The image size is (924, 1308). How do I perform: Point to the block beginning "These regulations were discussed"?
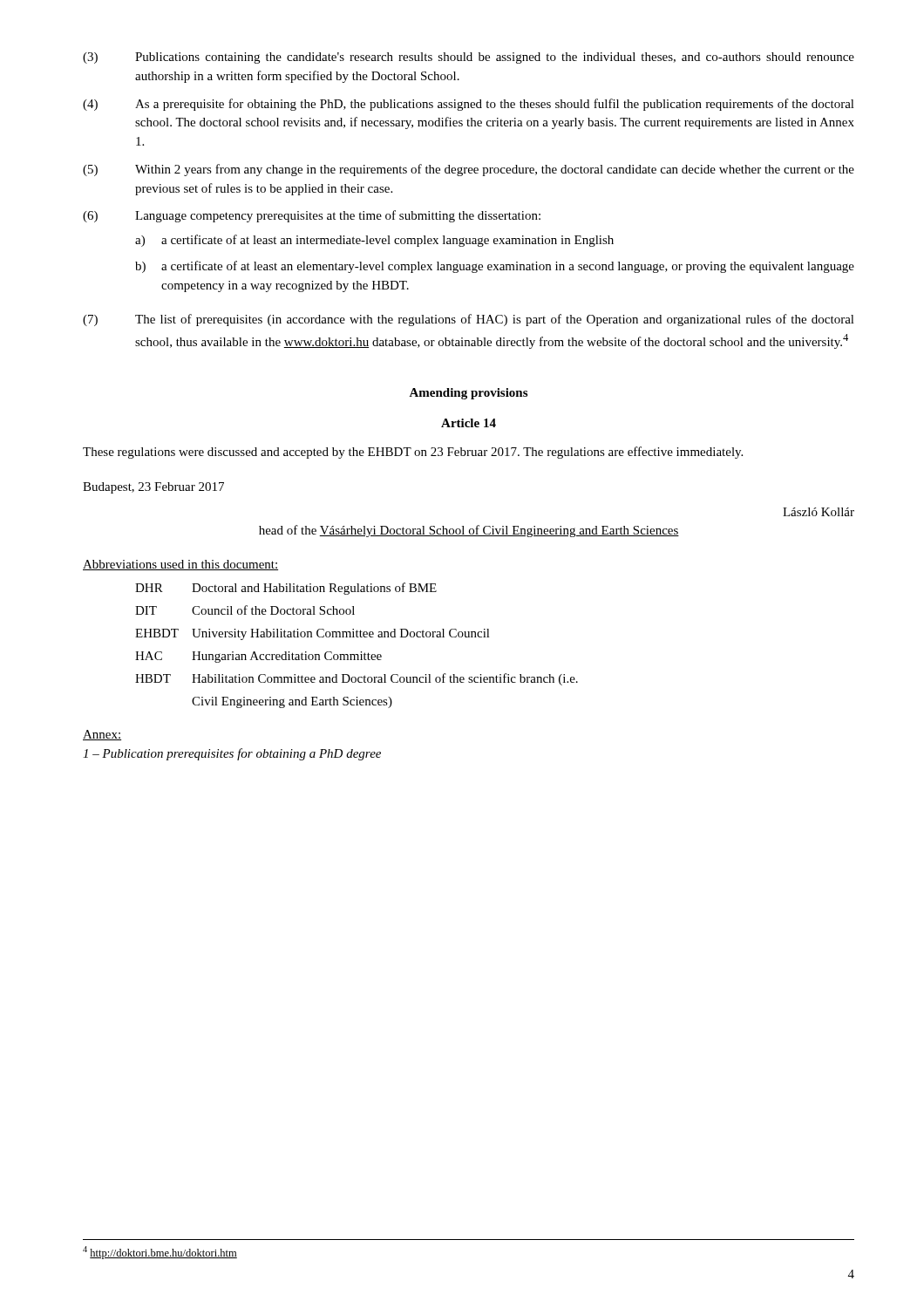(x=413, y=451)
